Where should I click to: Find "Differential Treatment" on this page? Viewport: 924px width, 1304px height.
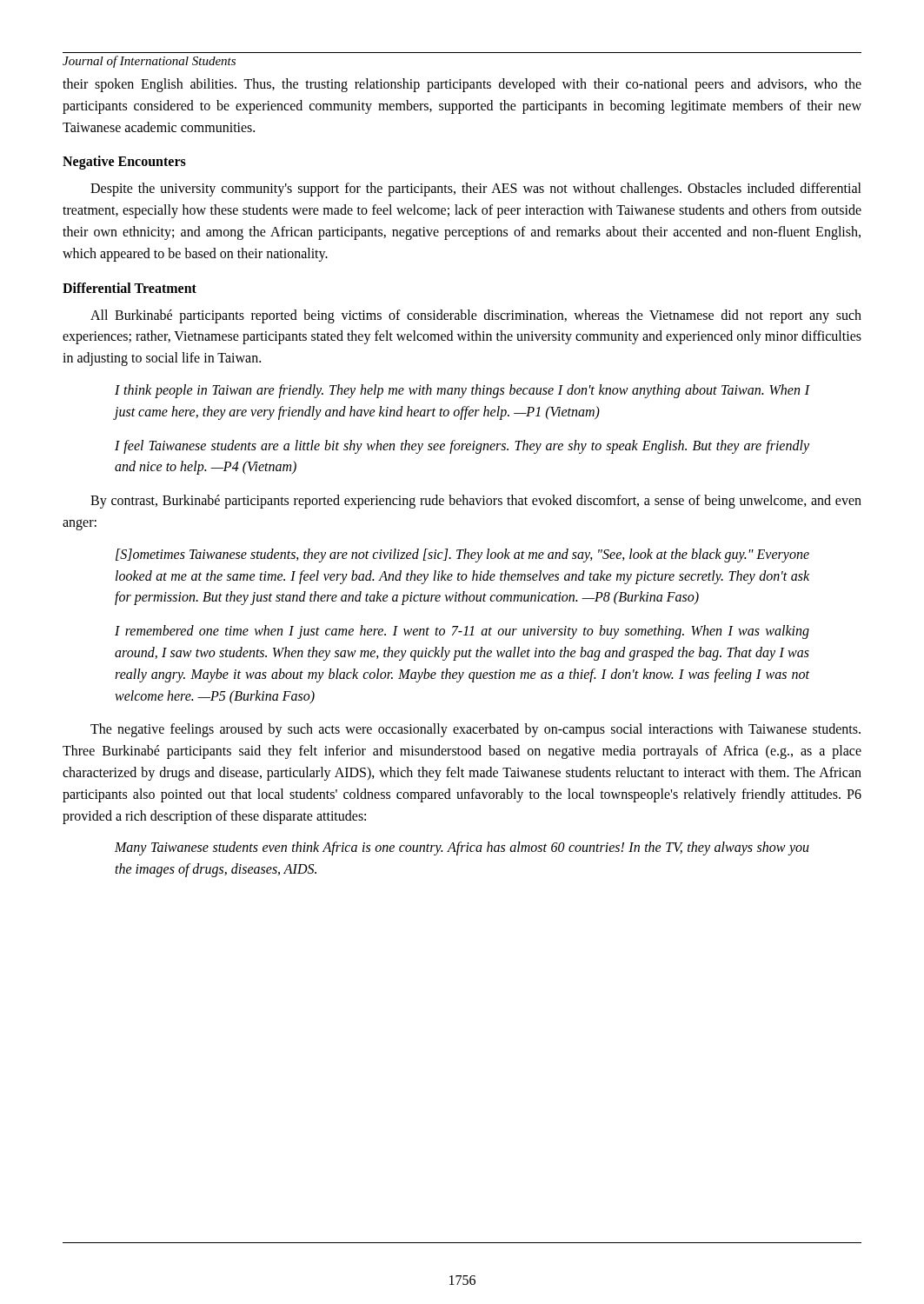pyautogui.click(x=130, y=288)
